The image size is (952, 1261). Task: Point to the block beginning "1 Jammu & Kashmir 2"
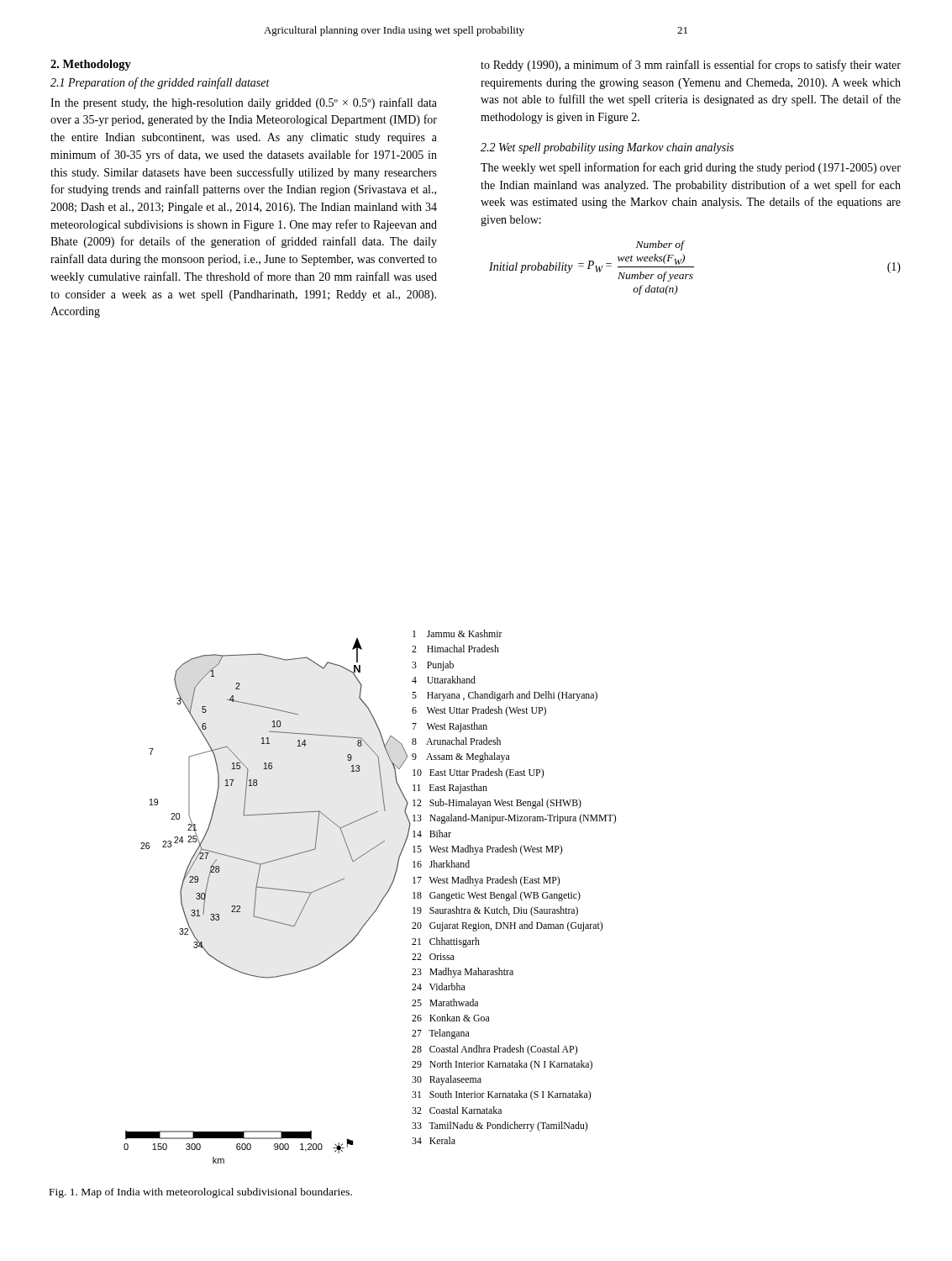458,633
